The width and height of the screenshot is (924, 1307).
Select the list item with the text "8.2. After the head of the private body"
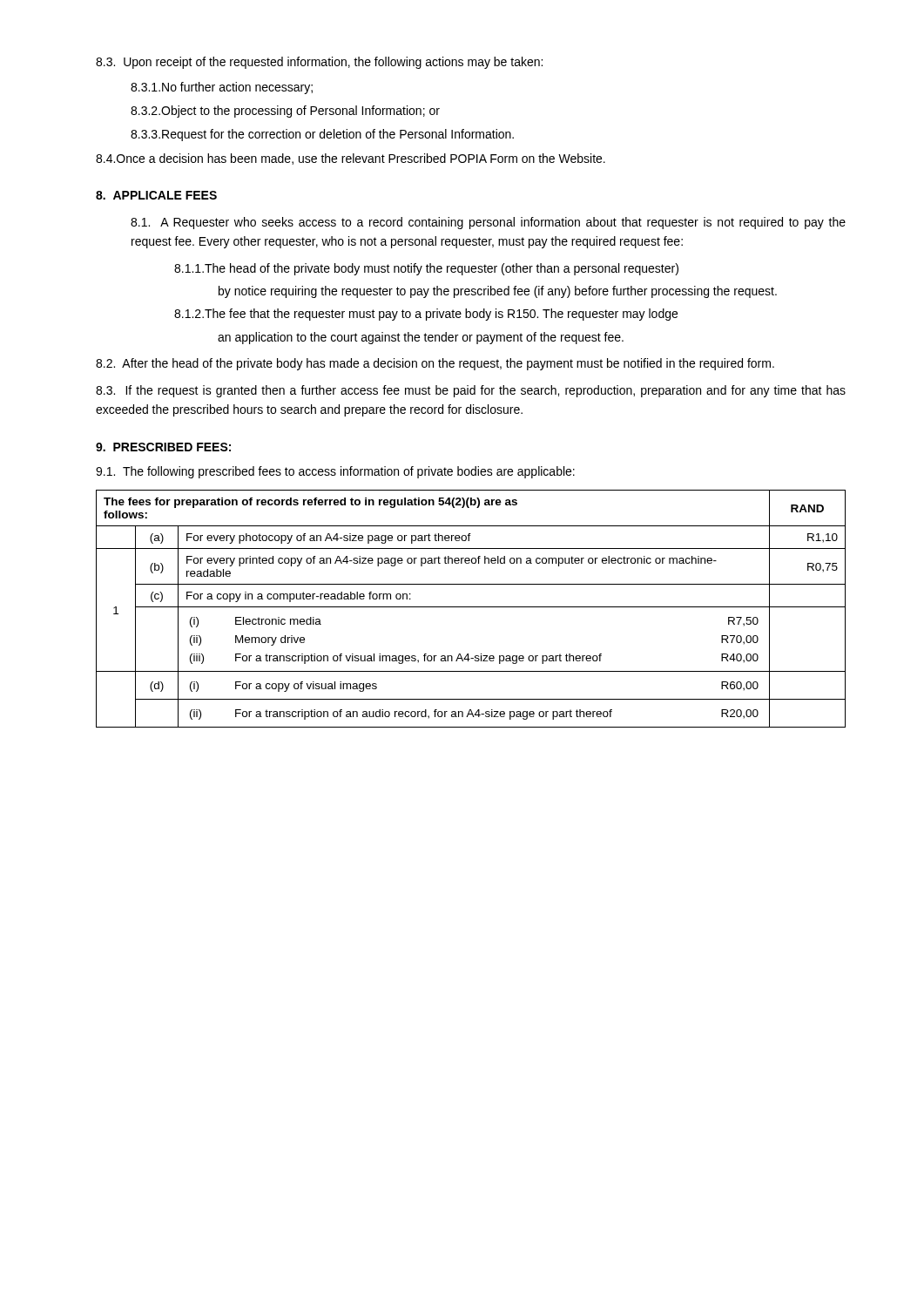(435, 363)
